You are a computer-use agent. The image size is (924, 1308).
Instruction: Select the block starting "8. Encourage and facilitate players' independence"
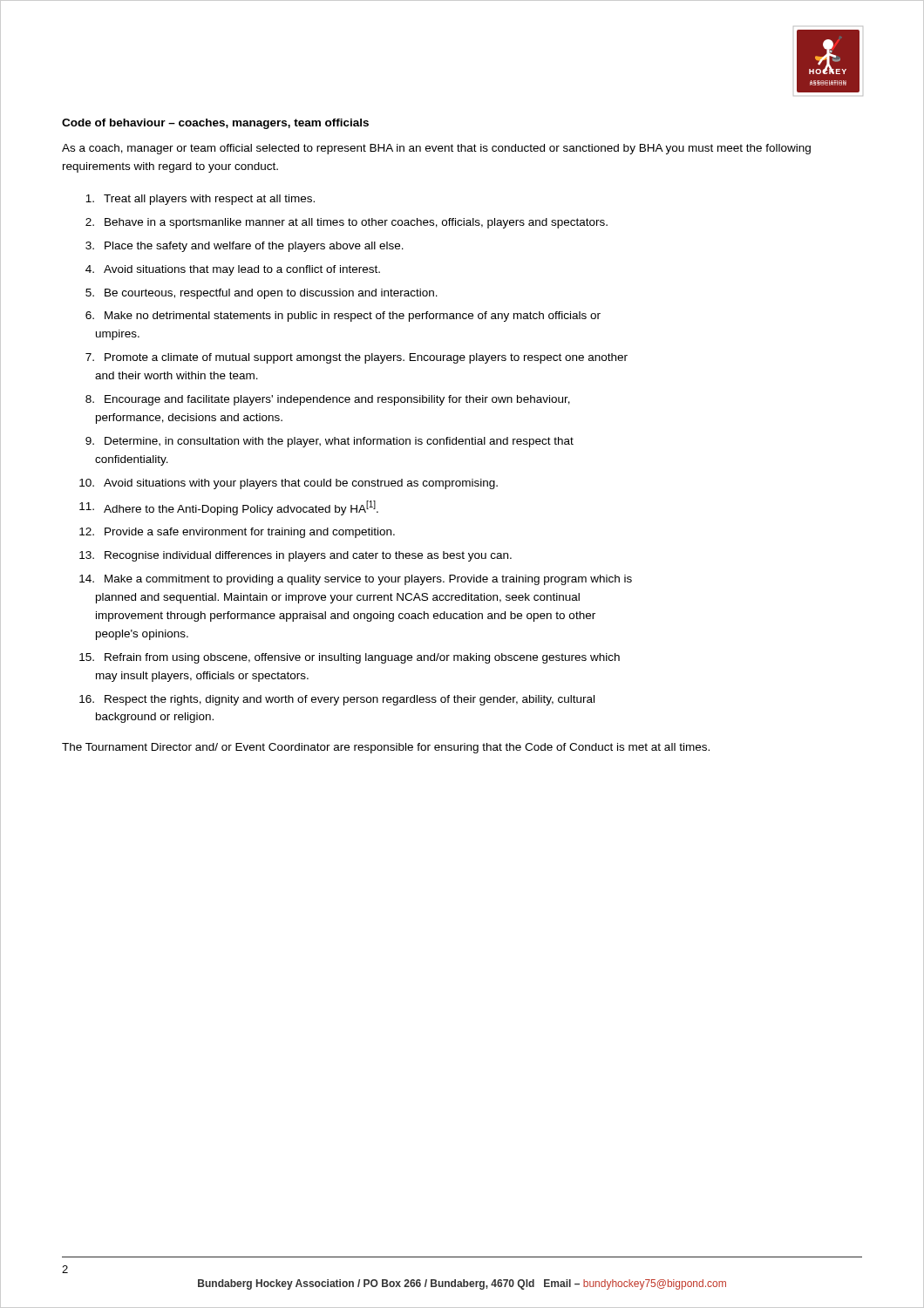pyautogui.click(x=462, y=400)
